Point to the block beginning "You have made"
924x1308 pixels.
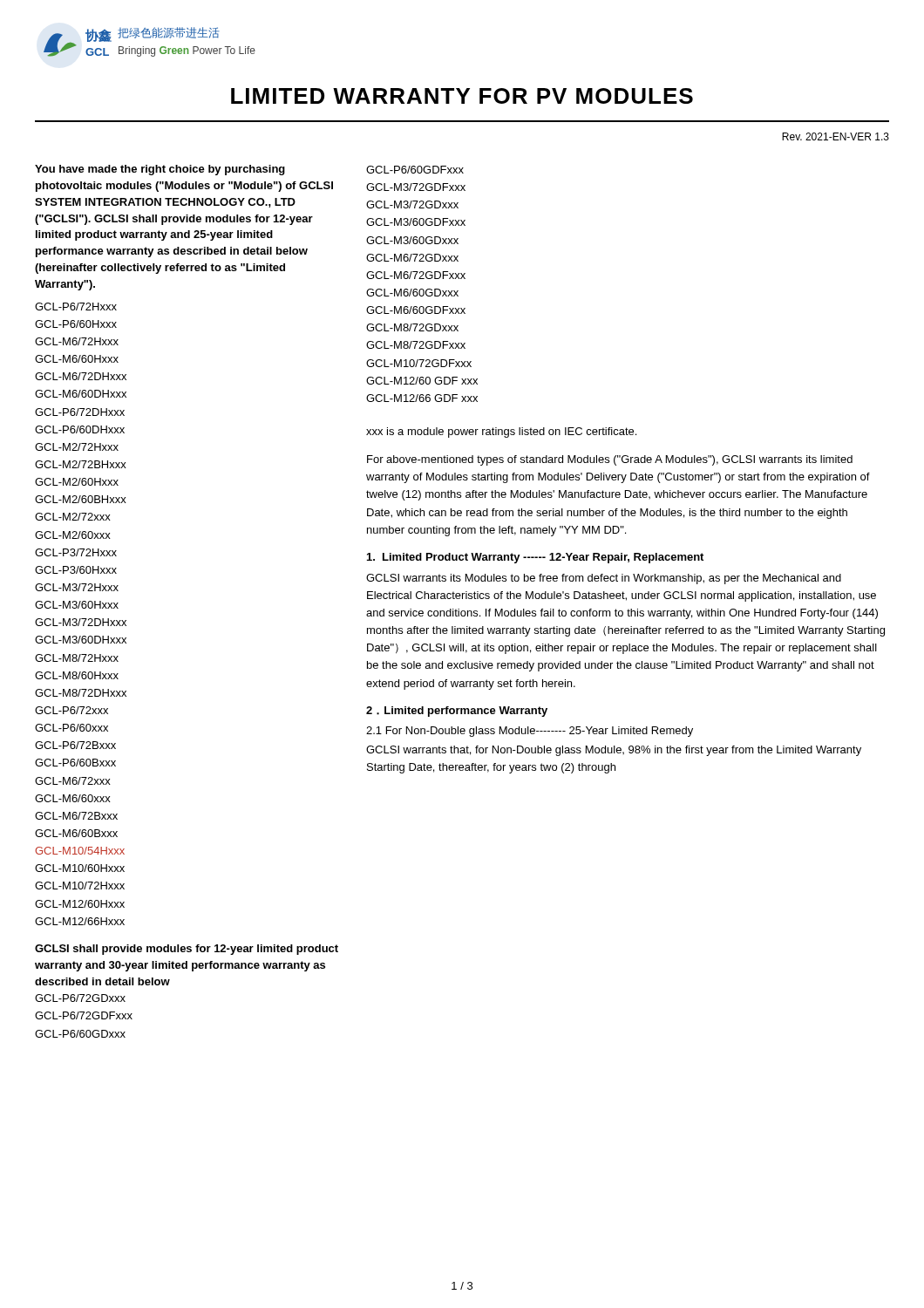[x=184, y=226]
